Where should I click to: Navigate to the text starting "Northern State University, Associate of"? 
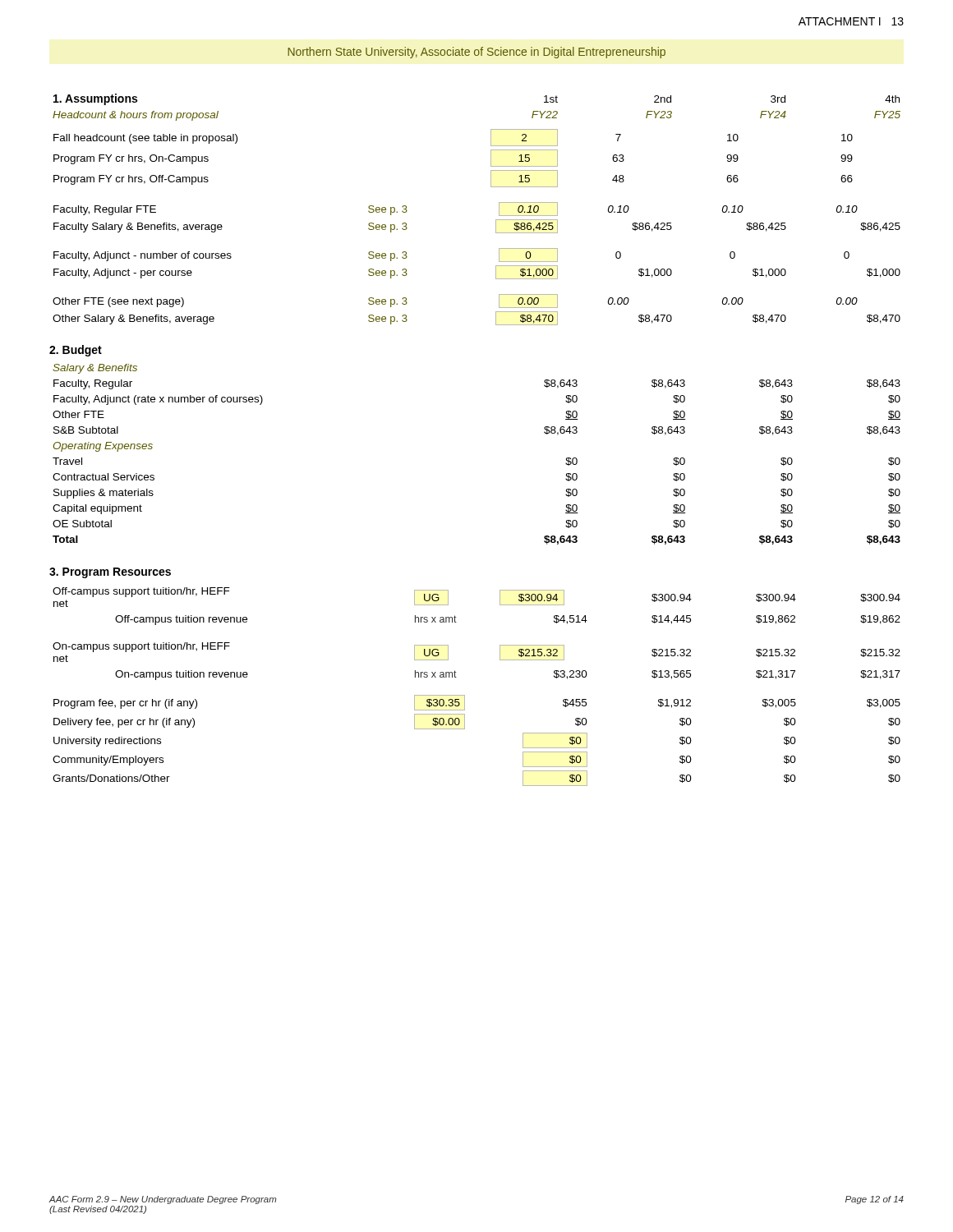pos(476,52)
